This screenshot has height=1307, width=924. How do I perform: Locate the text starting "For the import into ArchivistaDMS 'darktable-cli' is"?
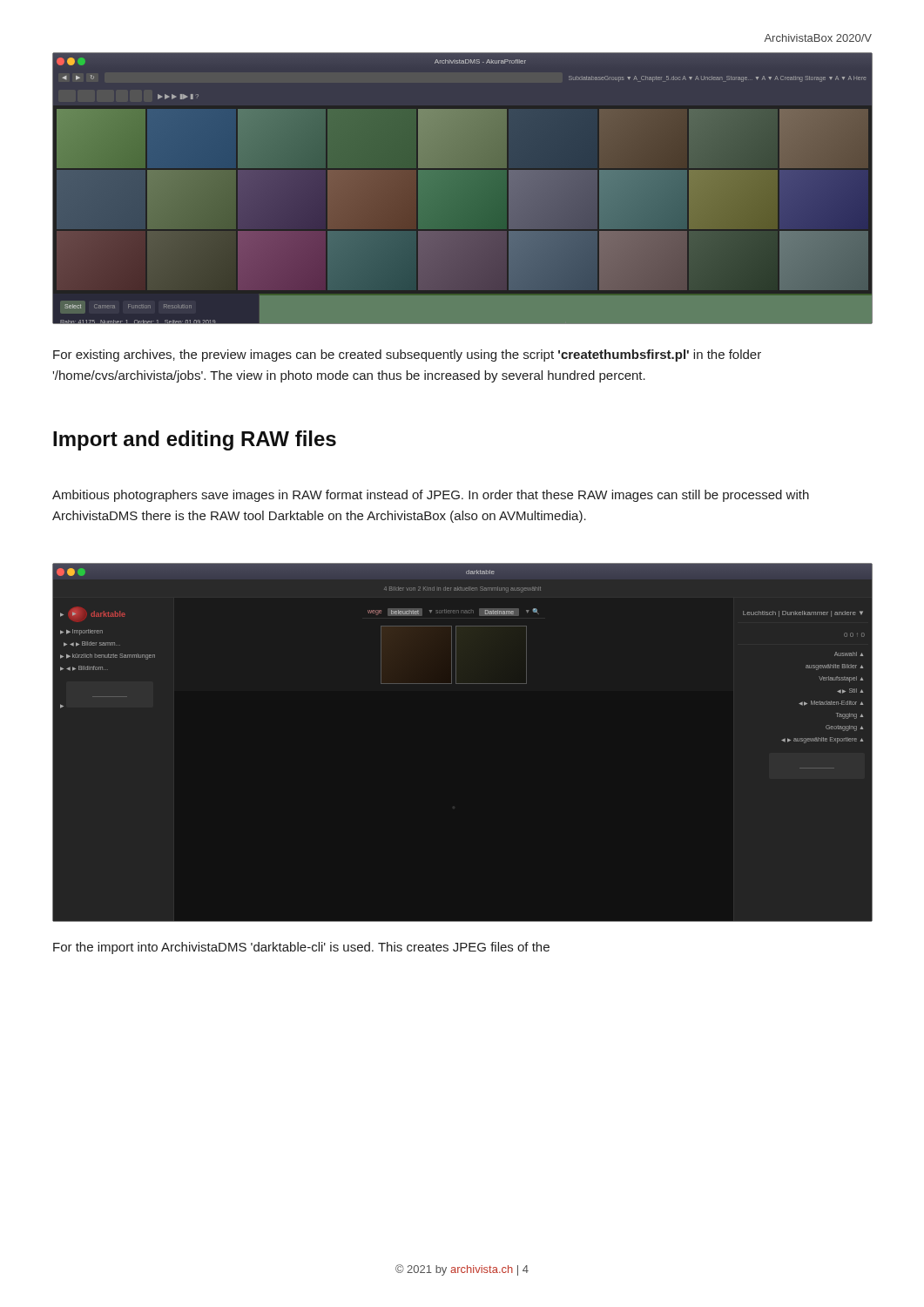(x=301, y=947)
